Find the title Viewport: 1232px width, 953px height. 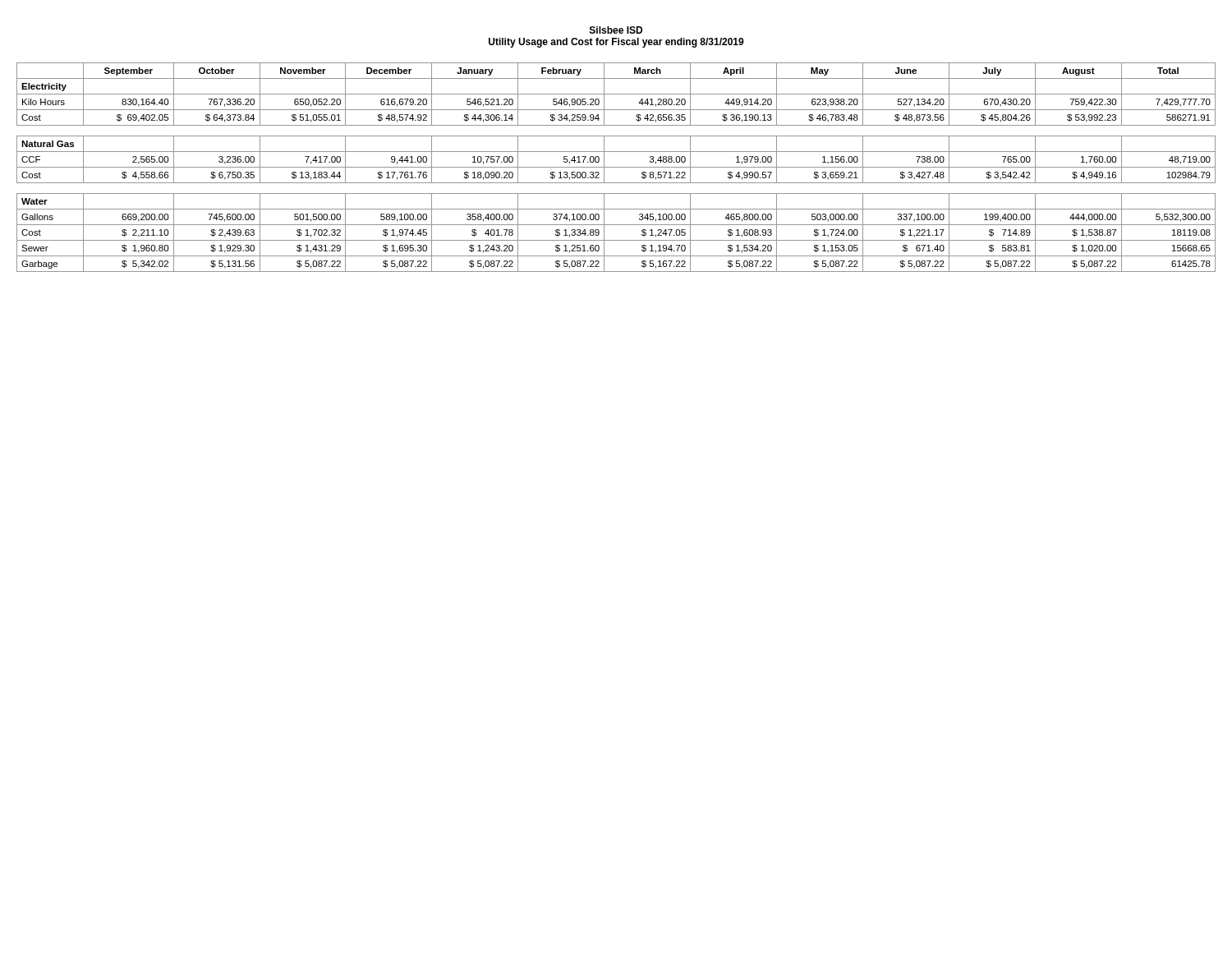pyautogui.click(x=616, y=36)
